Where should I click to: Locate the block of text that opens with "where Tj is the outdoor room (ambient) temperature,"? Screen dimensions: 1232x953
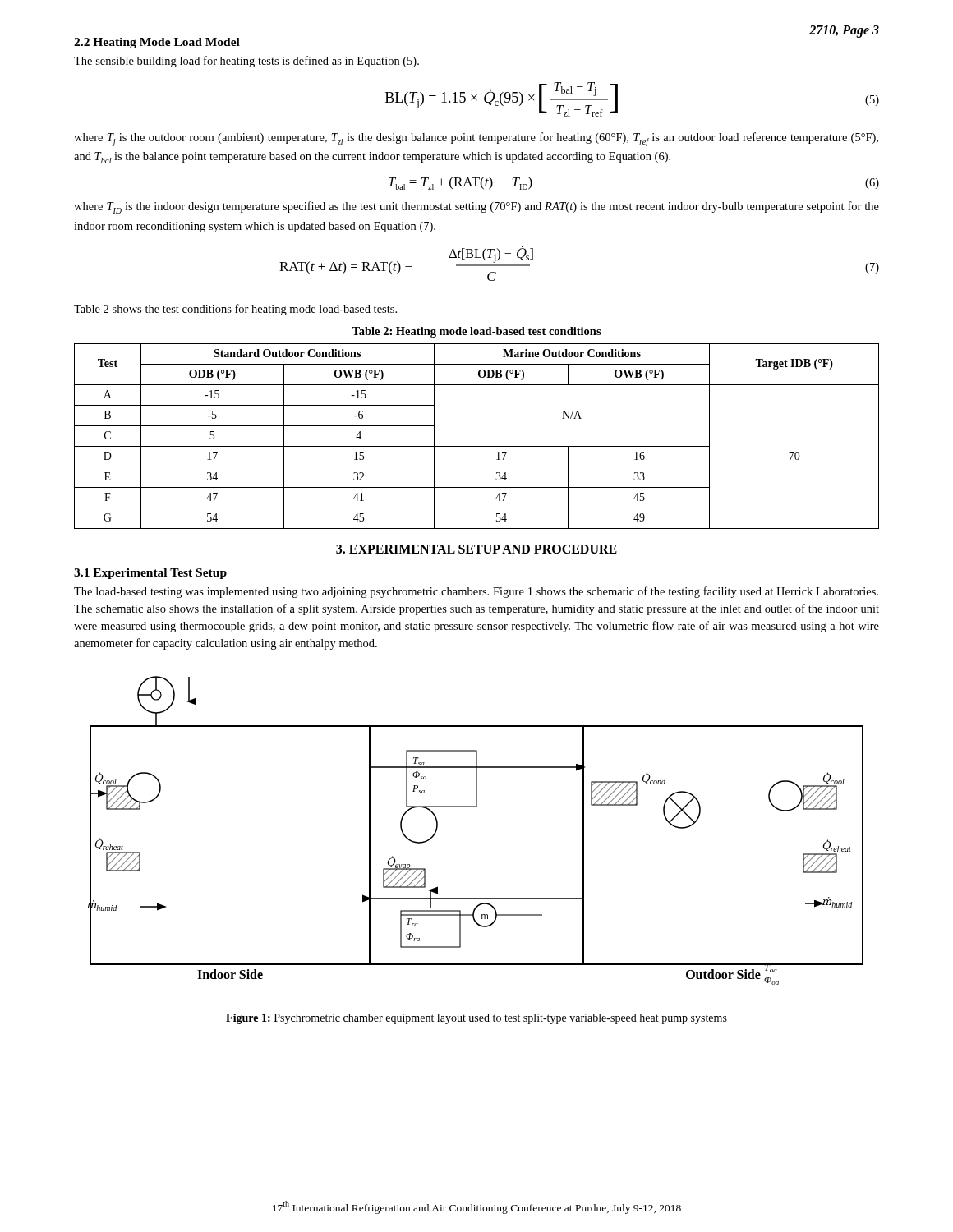coord(476,148)
